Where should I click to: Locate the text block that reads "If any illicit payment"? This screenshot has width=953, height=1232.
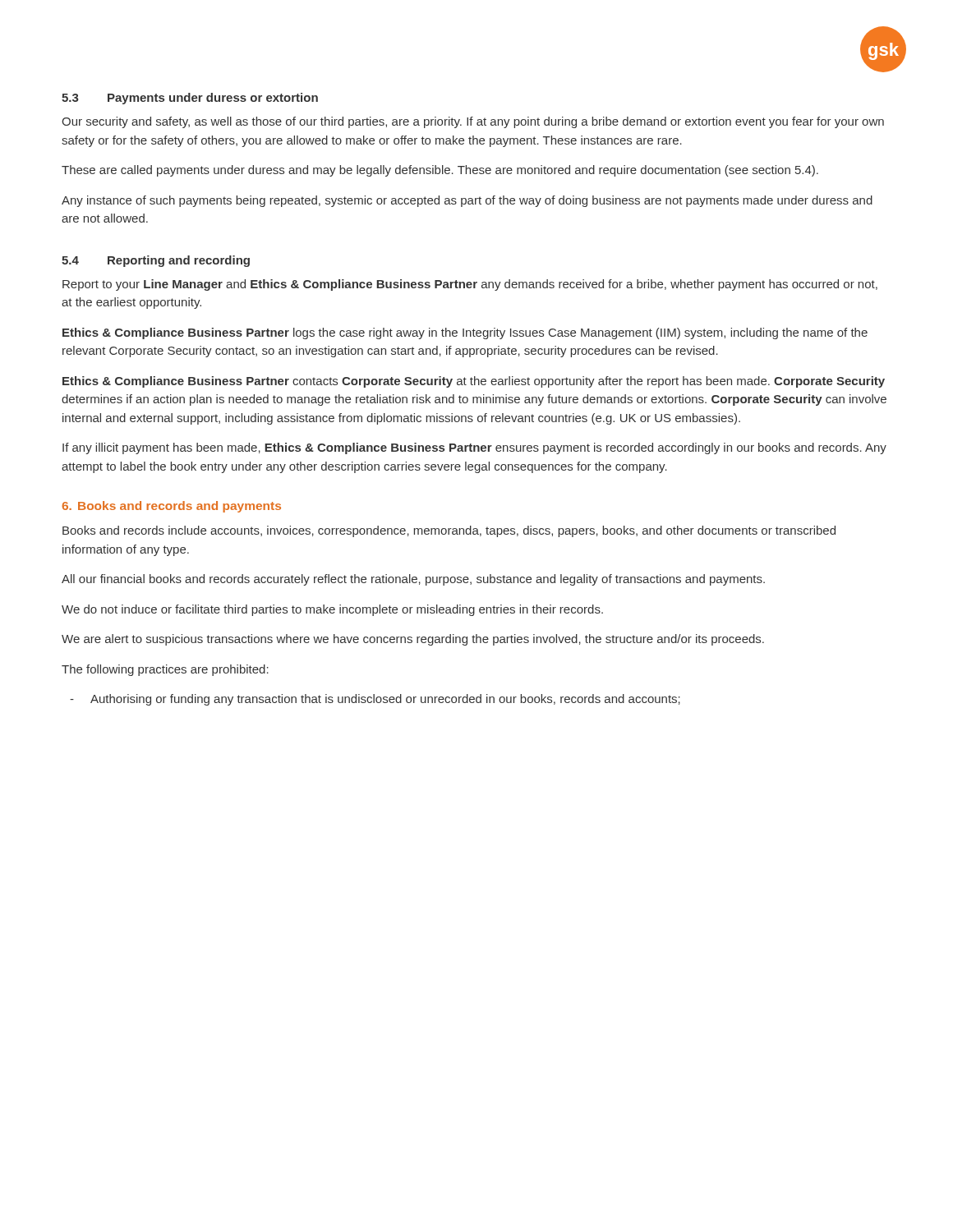tap(474, 456)
